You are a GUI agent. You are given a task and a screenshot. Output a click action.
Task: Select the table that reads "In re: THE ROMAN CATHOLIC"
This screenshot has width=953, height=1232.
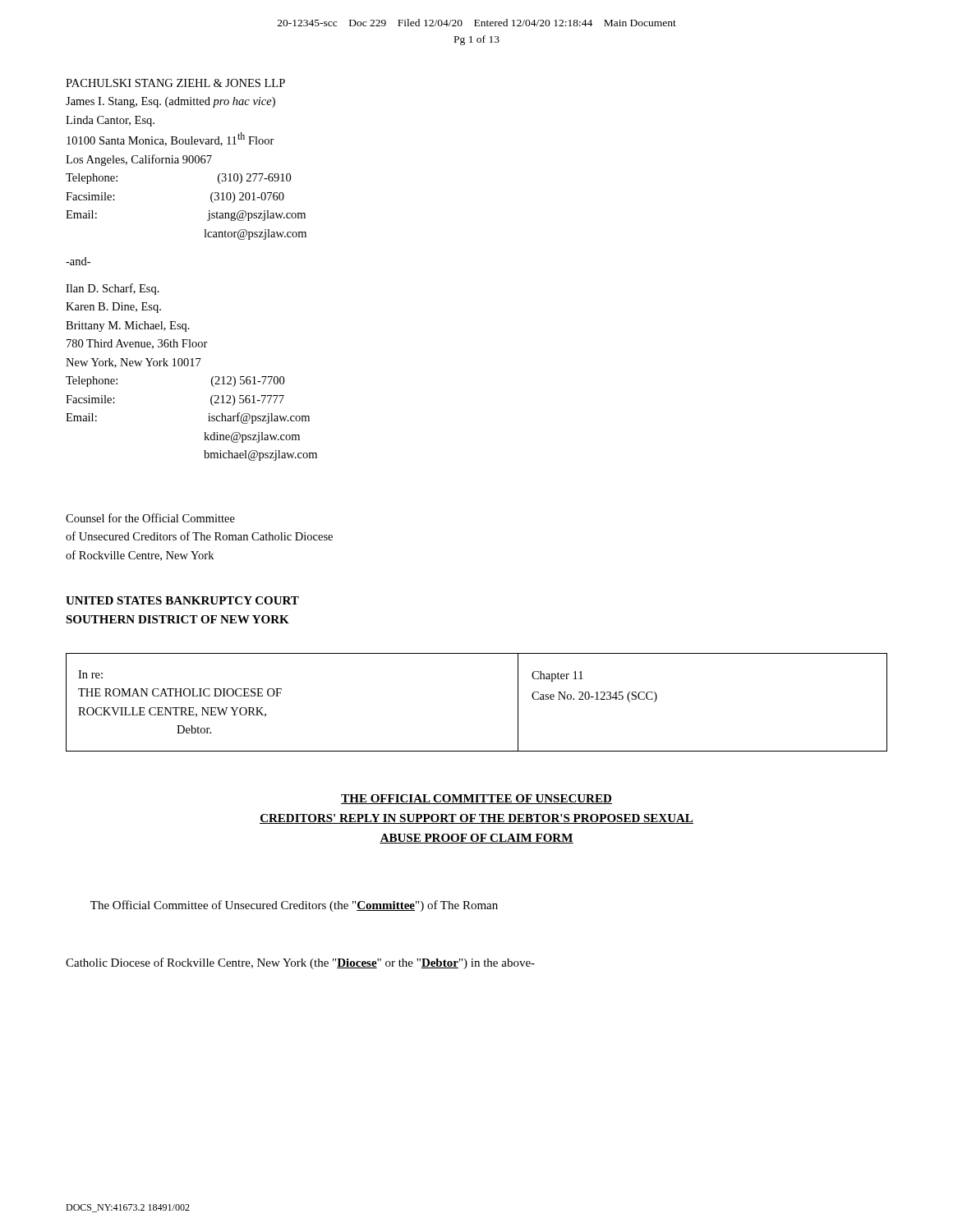[476, 702]
